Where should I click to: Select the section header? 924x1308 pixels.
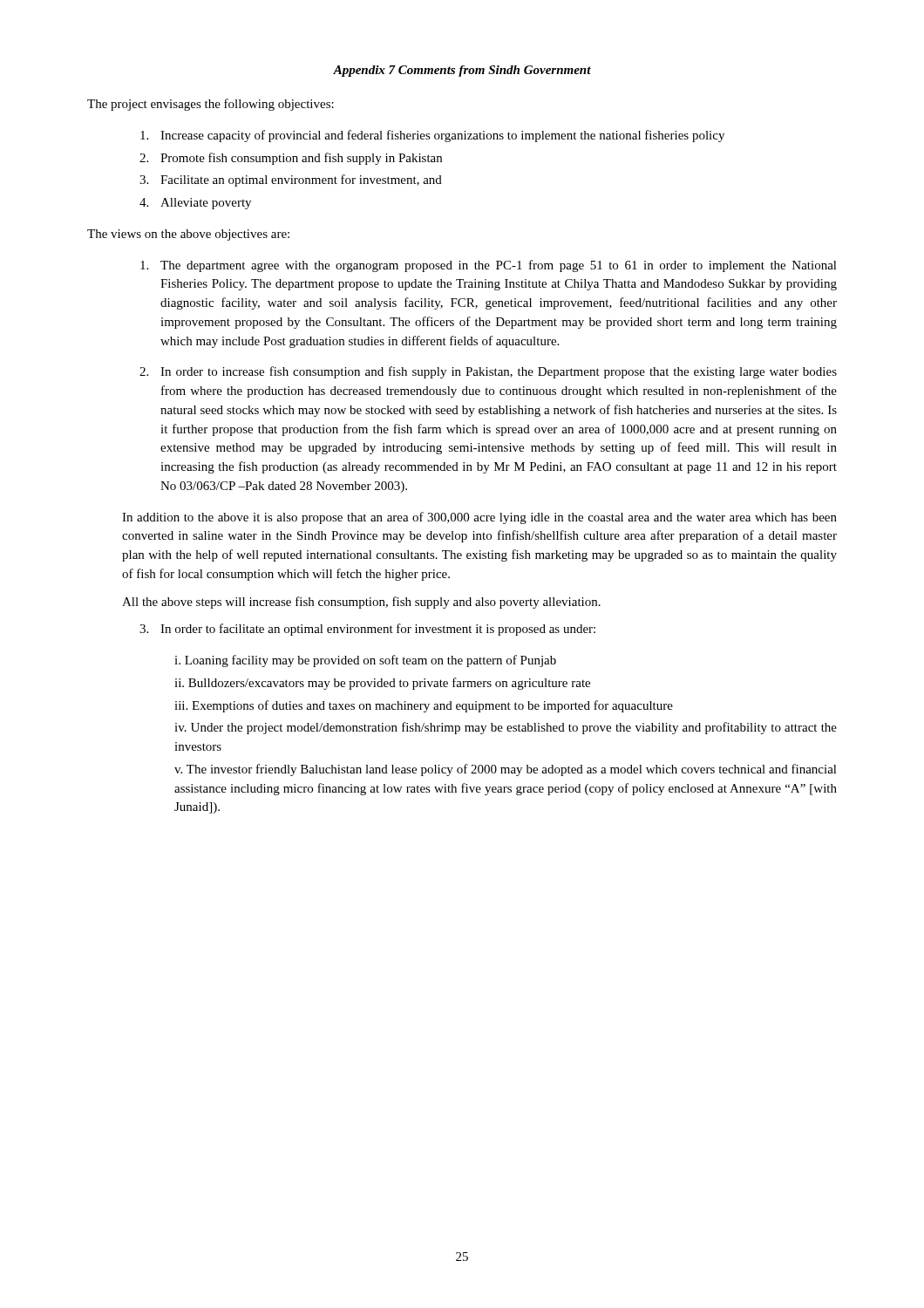coord(462,70)
